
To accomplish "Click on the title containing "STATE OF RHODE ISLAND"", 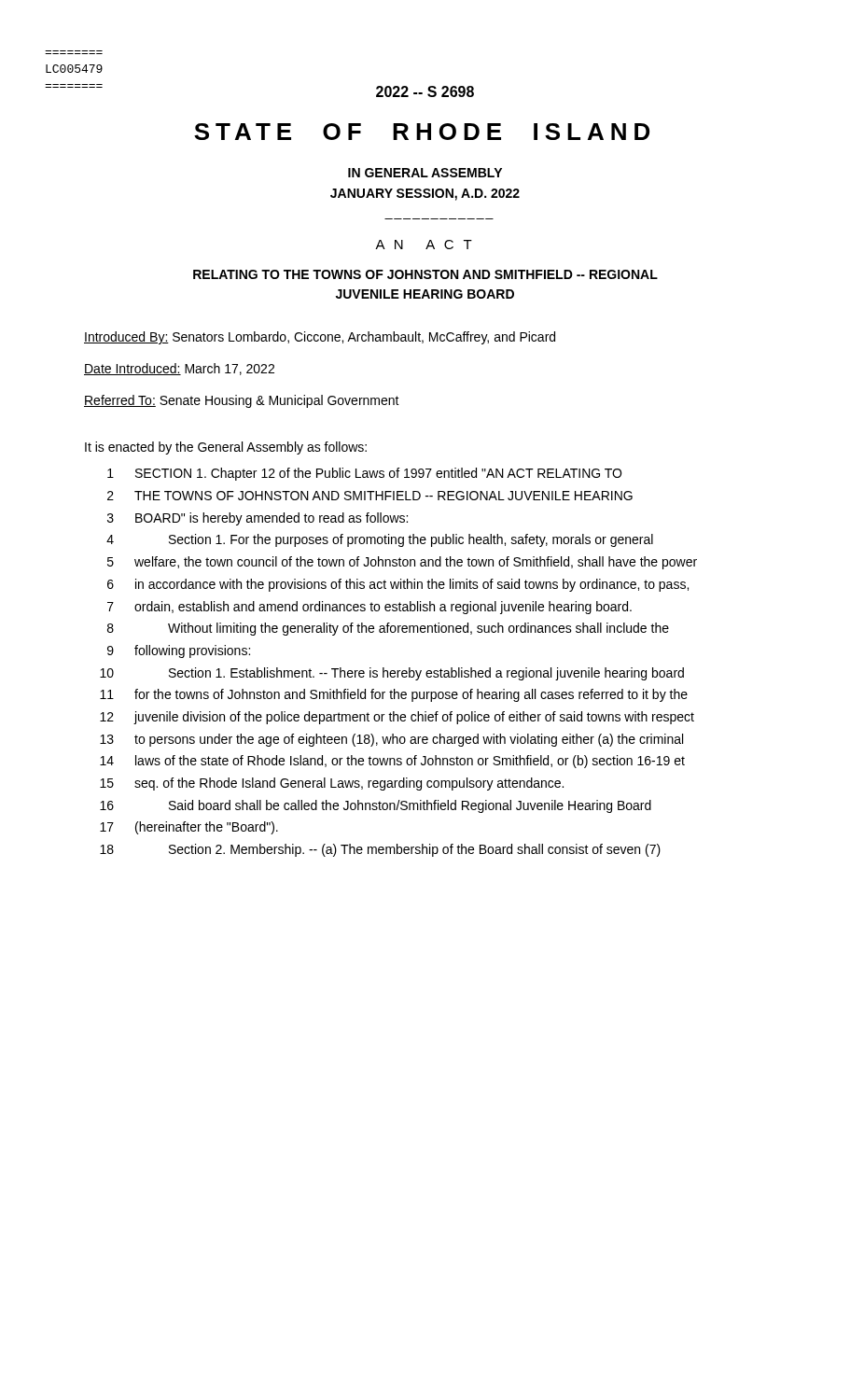I will [x=425, y=132].
